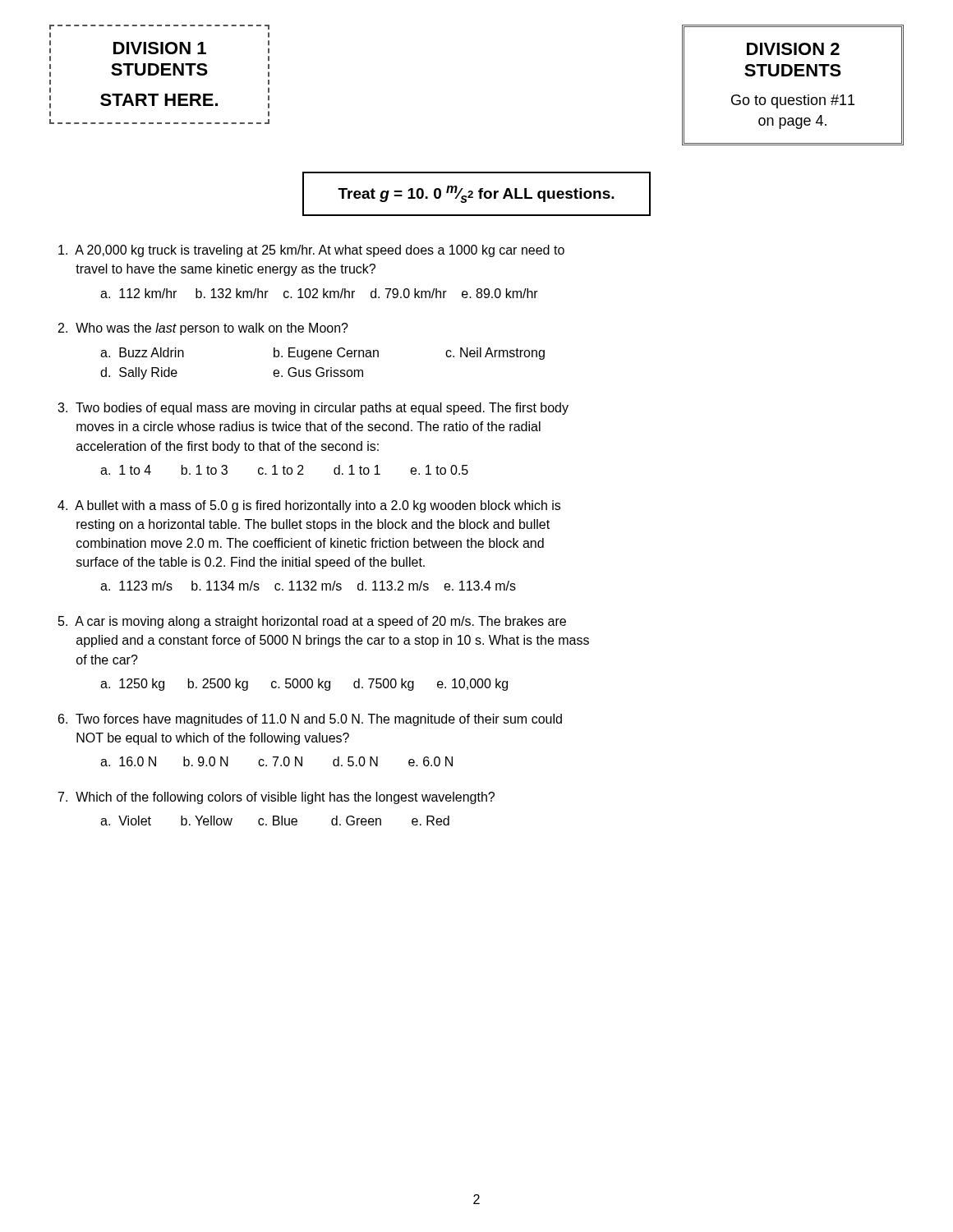
Task: Click on the list item containing "3. Two bodies of equal mass"
Action: pos(476,440)
